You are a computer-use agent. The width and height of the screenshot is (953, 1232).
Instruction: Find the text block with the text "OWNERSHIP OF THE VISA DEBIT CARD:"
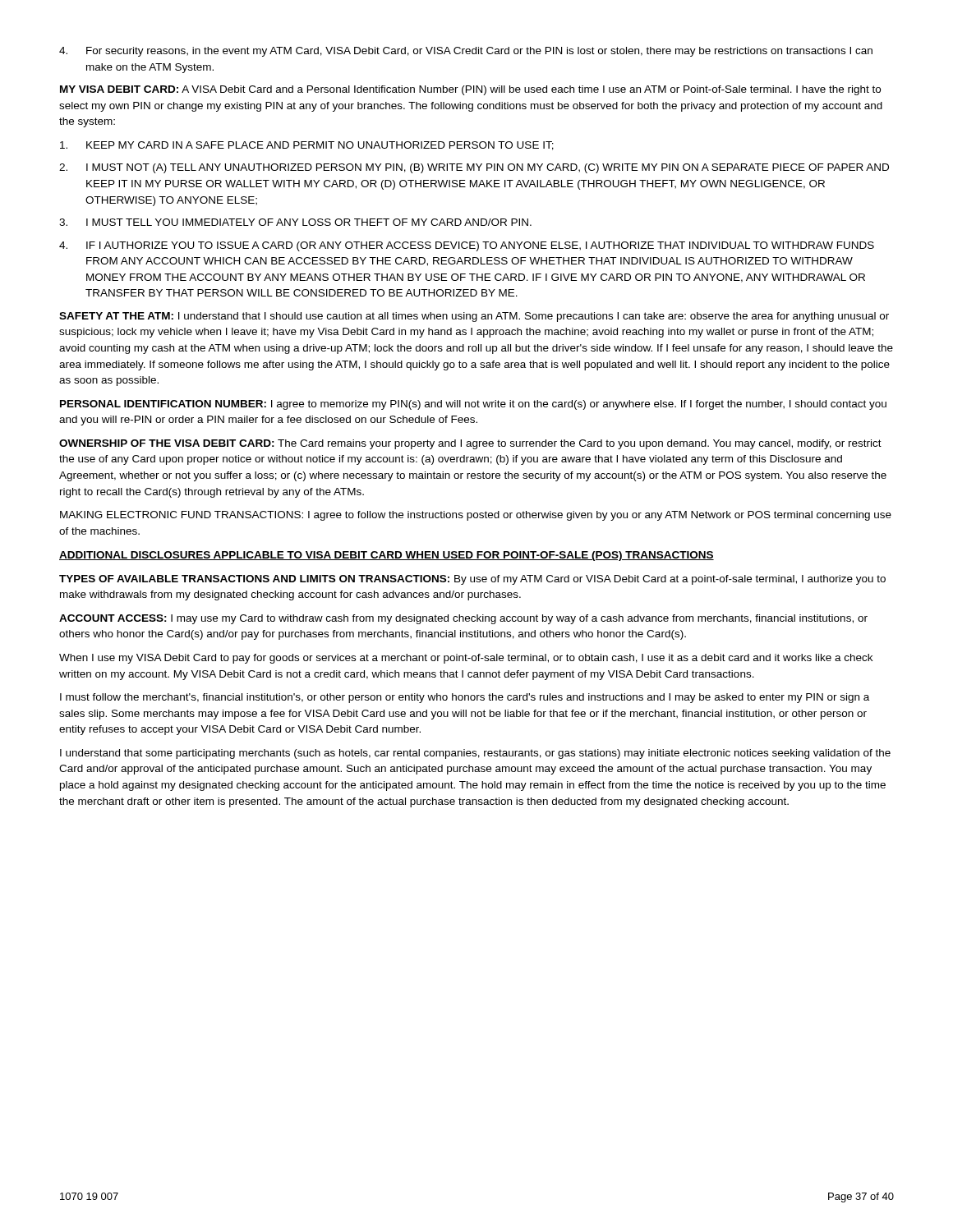[473, 467]
